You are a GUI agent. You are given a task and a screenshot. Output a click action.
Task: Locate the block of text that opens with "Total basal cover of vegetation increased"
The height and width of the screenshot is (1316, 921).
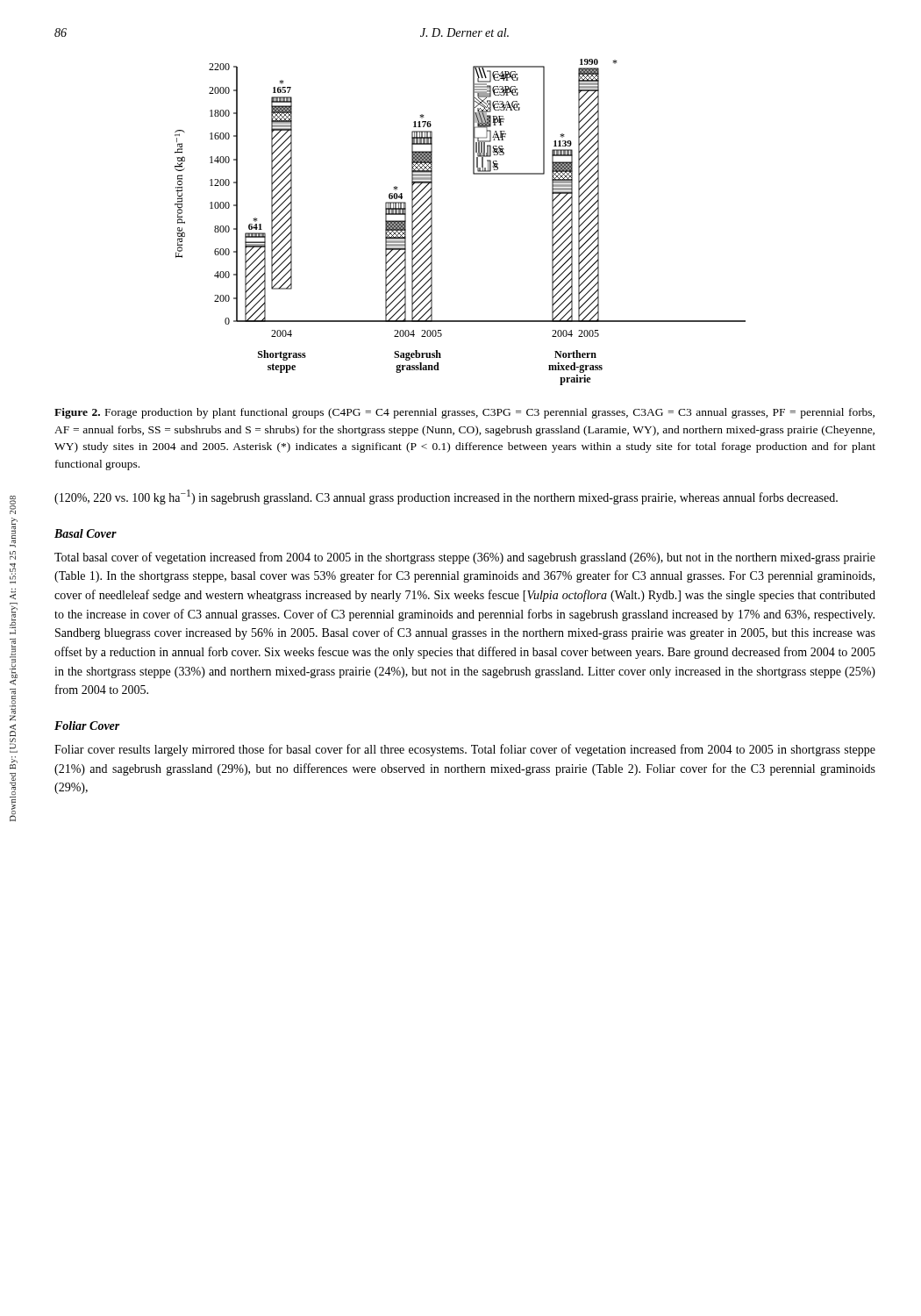click(x=465, y=624)
